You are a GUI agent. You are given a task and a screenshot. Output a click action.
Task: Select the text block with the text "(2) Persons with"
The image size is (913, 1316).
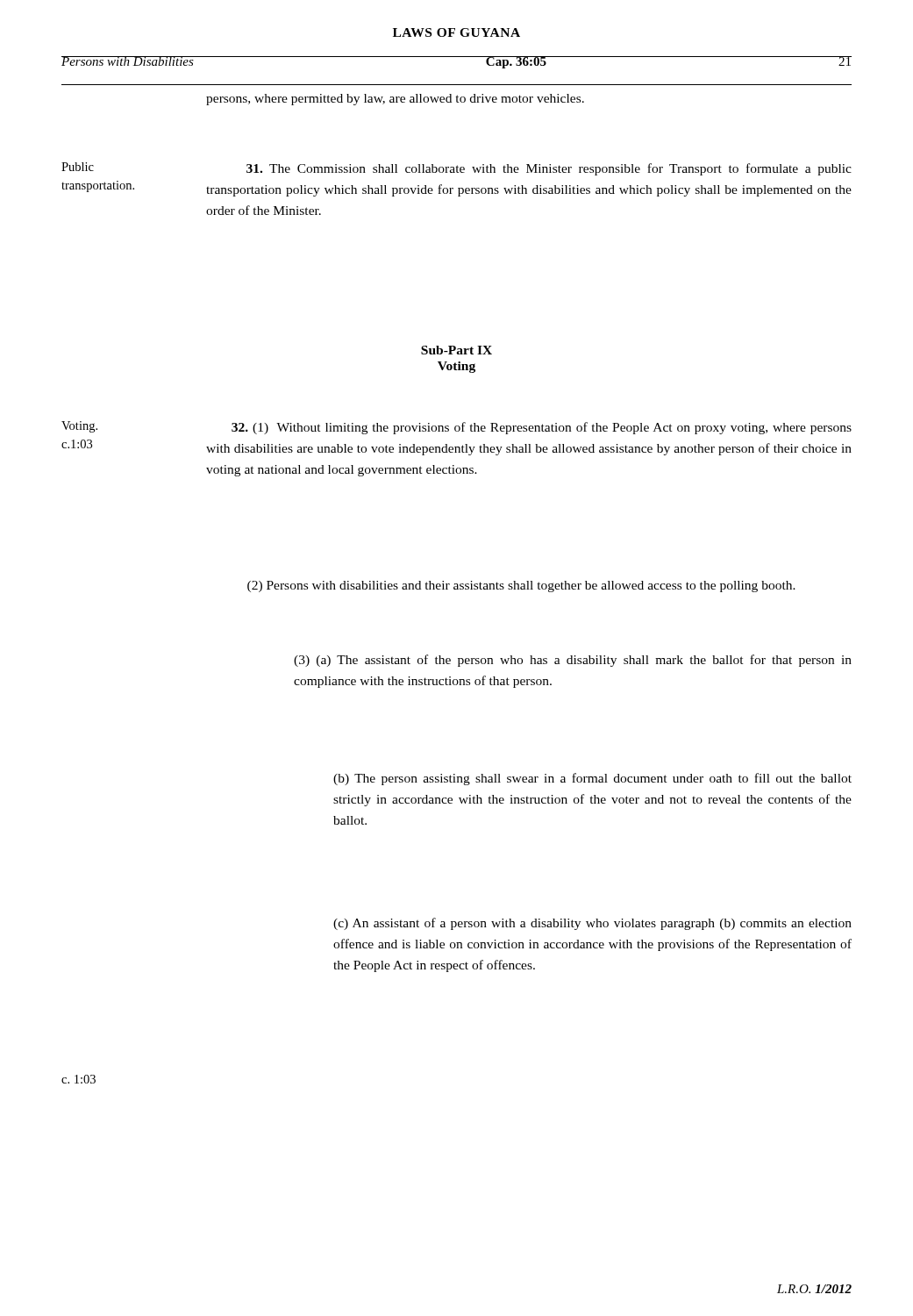click(501, 585)
